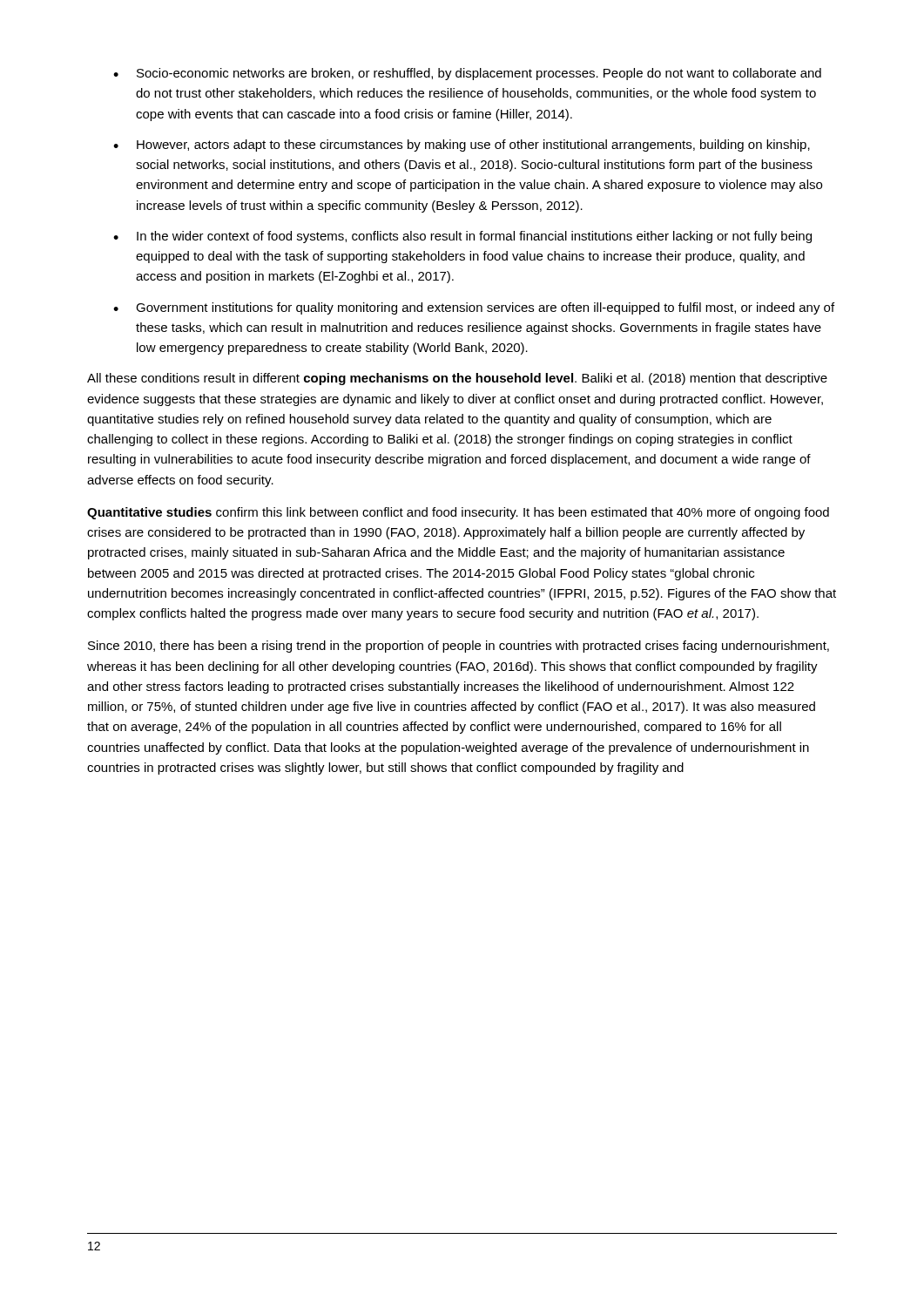The image size is (924, 1307).
Task: Locate the list item that reads "• Socio-economic networks are broken, or reshuffled,"
Action: point(475,93)
